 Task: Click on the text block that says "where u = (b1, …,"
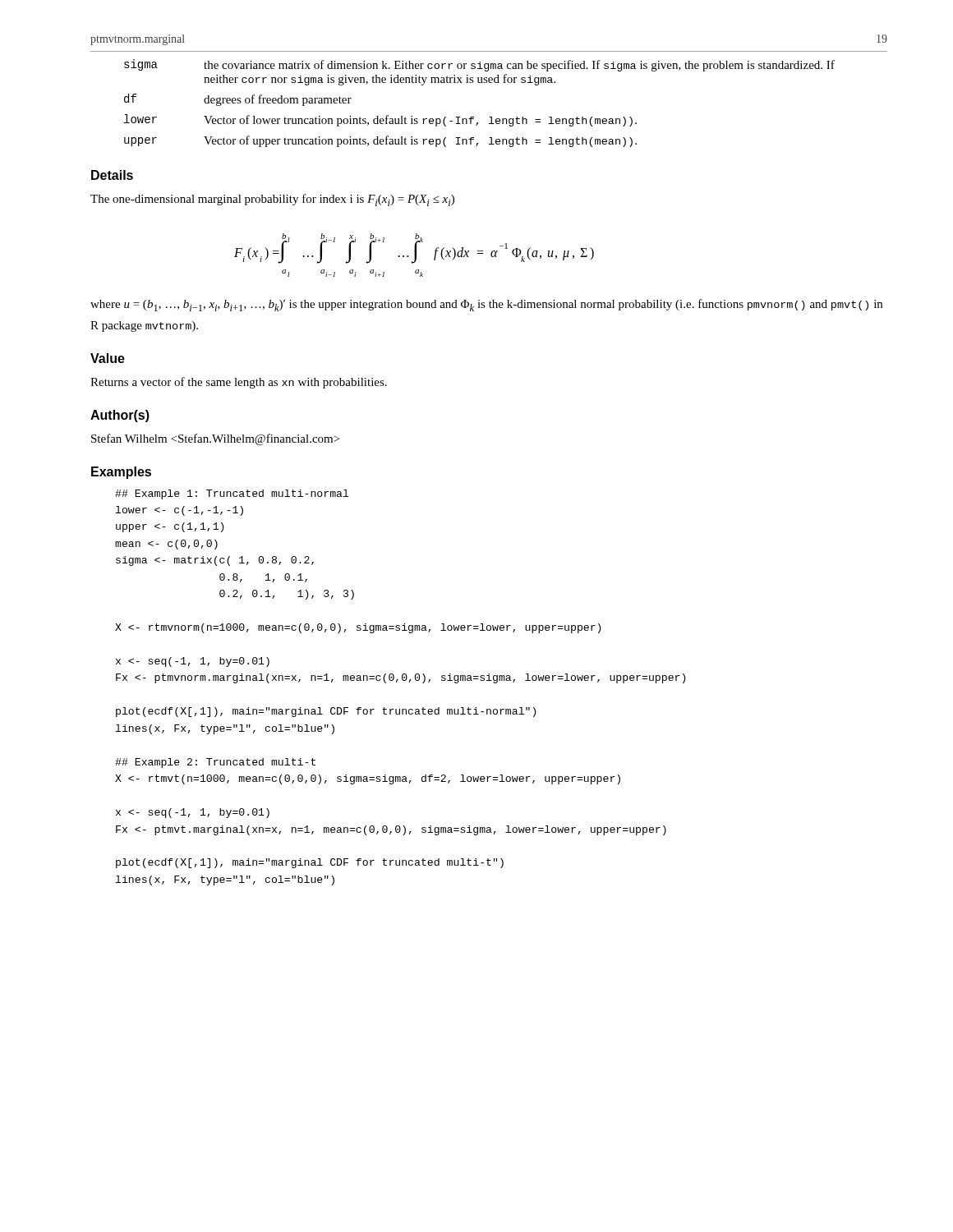point(487,315)
